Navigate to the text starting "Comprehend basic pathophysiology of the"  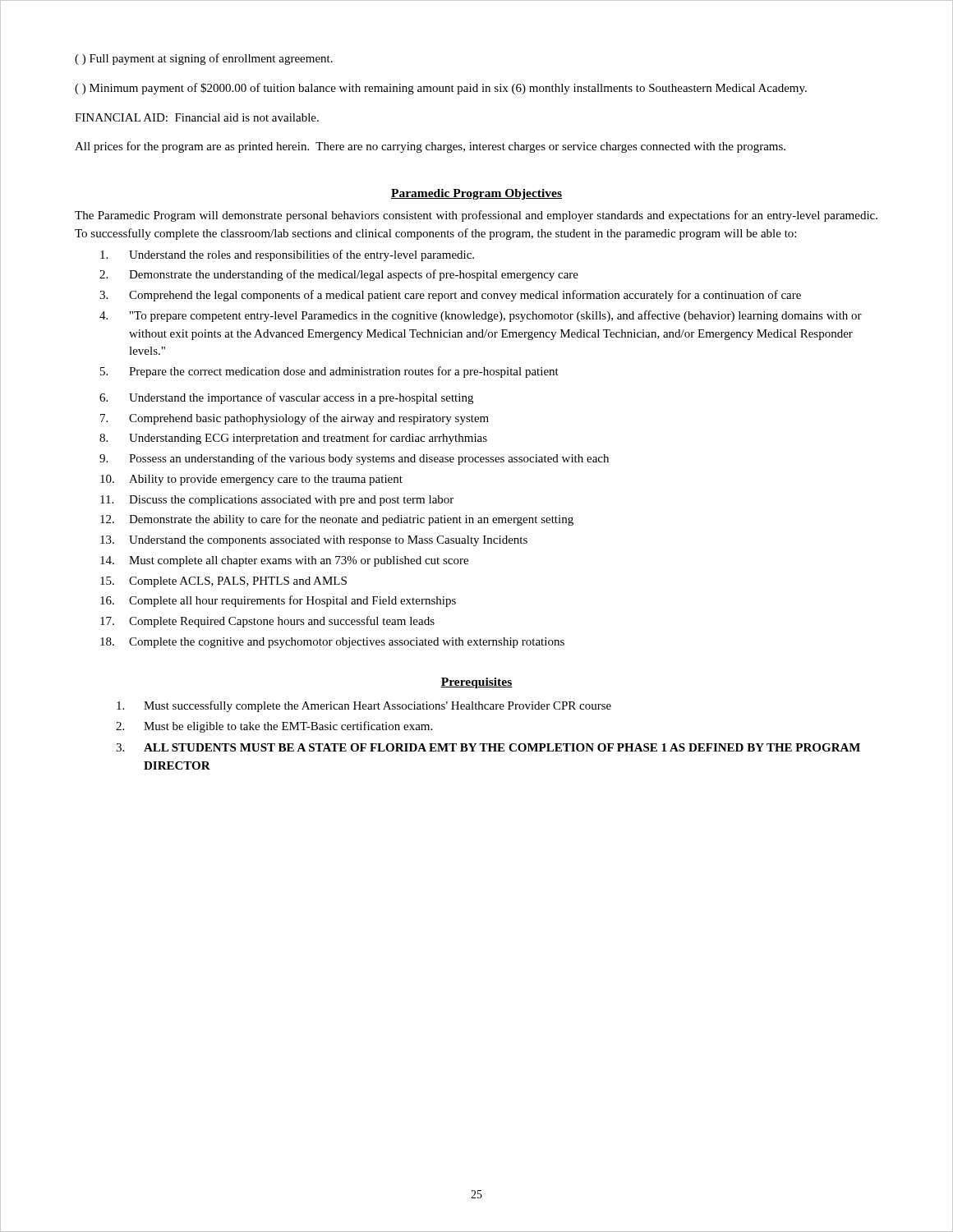[x=489, y=418]
